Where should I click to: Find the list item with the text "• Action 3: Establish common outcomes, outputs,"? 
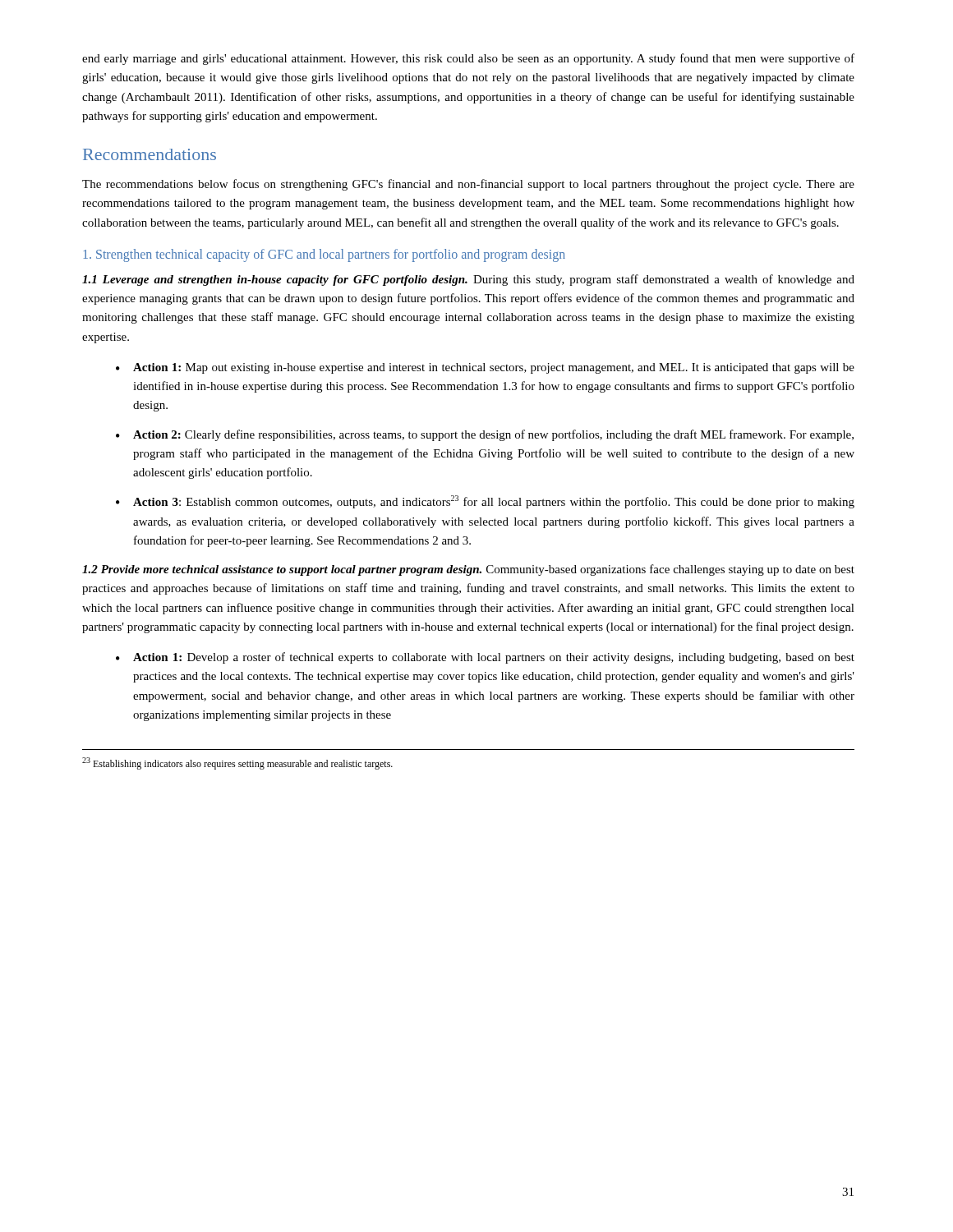tap(485, 521)
